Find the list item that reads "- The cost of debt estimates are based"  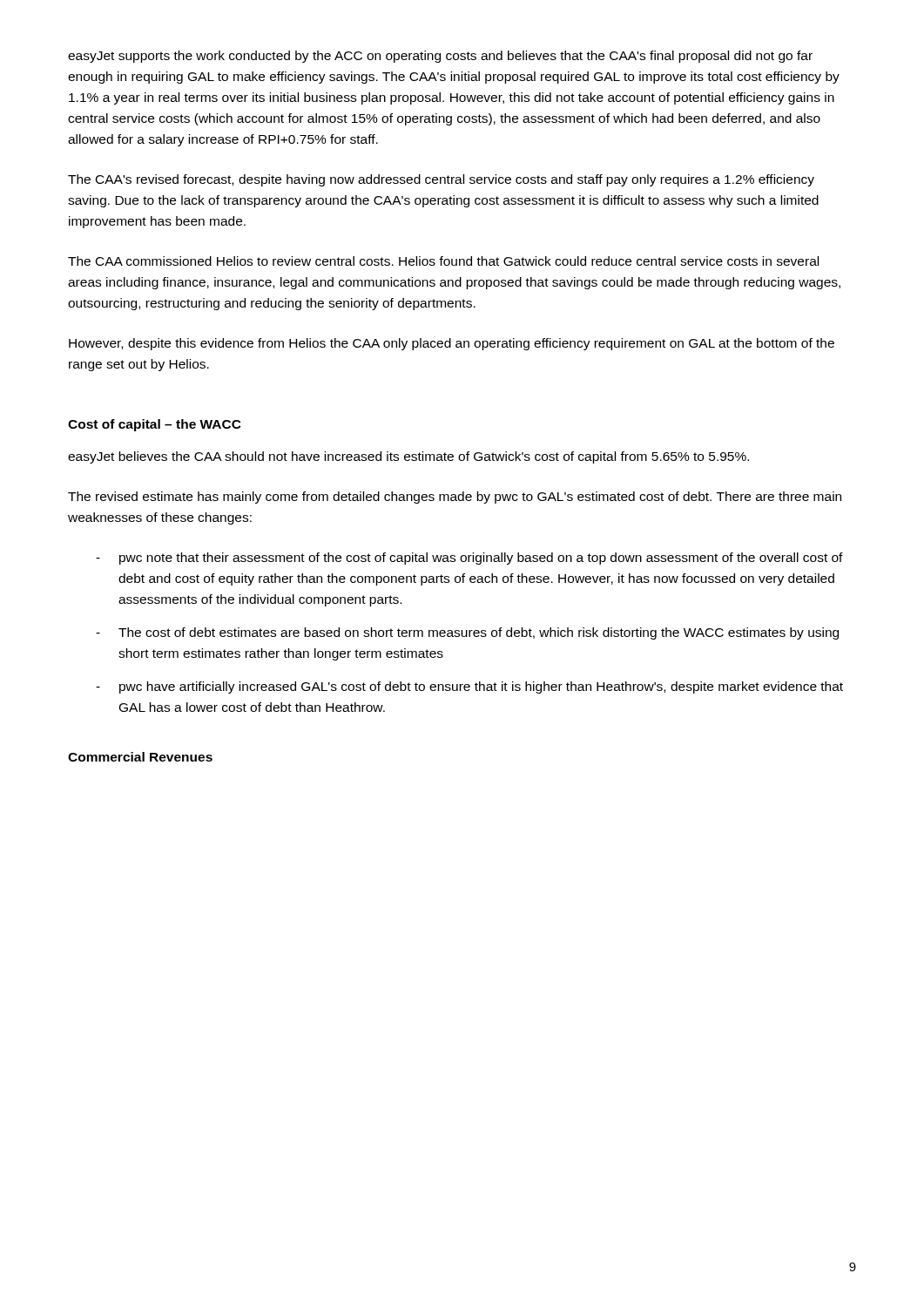coord(476,643)
